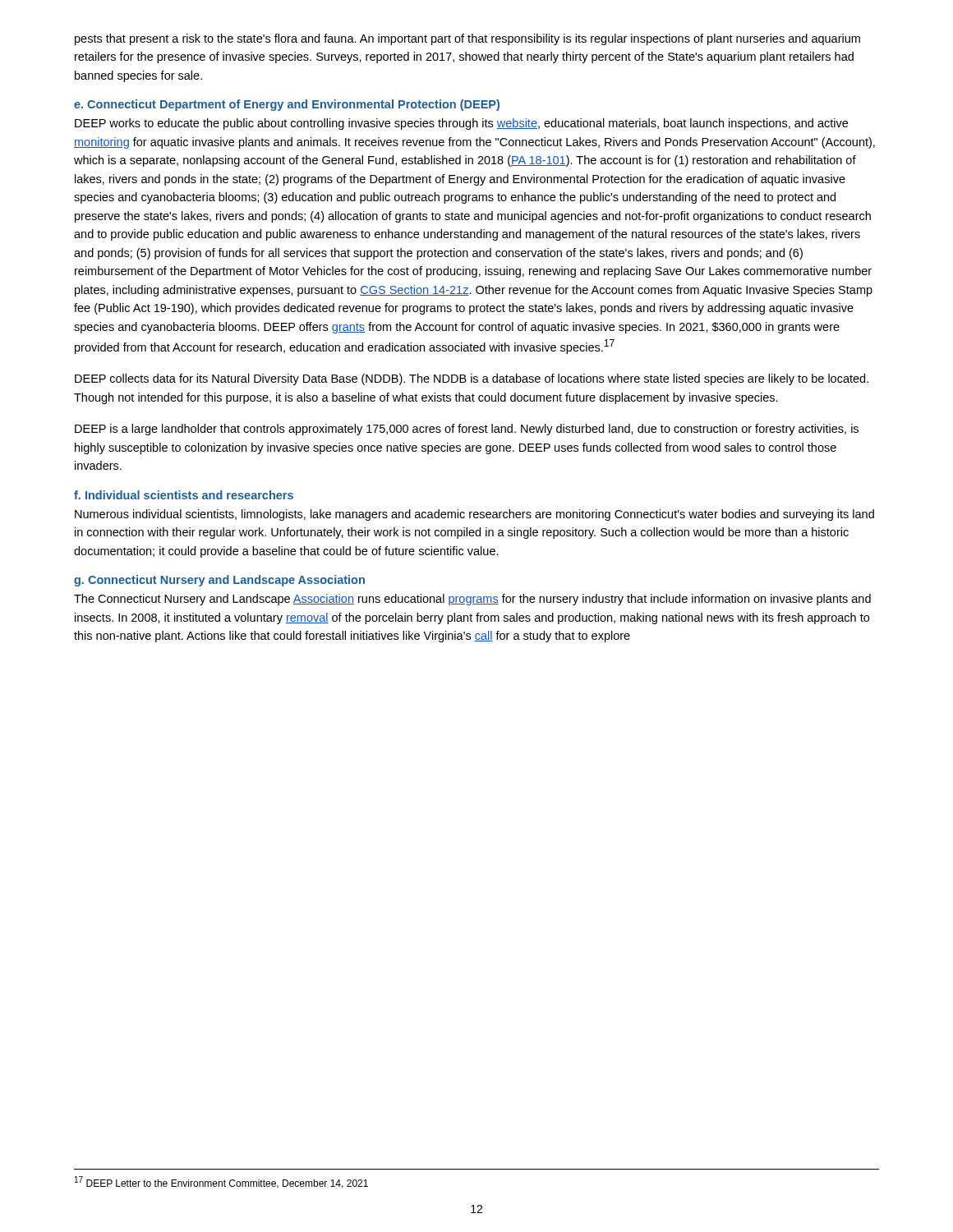This screenshot has width=953, height=1232.
Task: Where is the section header that starts "f. Individual scientists"?
Action: (x=184, y=495)
